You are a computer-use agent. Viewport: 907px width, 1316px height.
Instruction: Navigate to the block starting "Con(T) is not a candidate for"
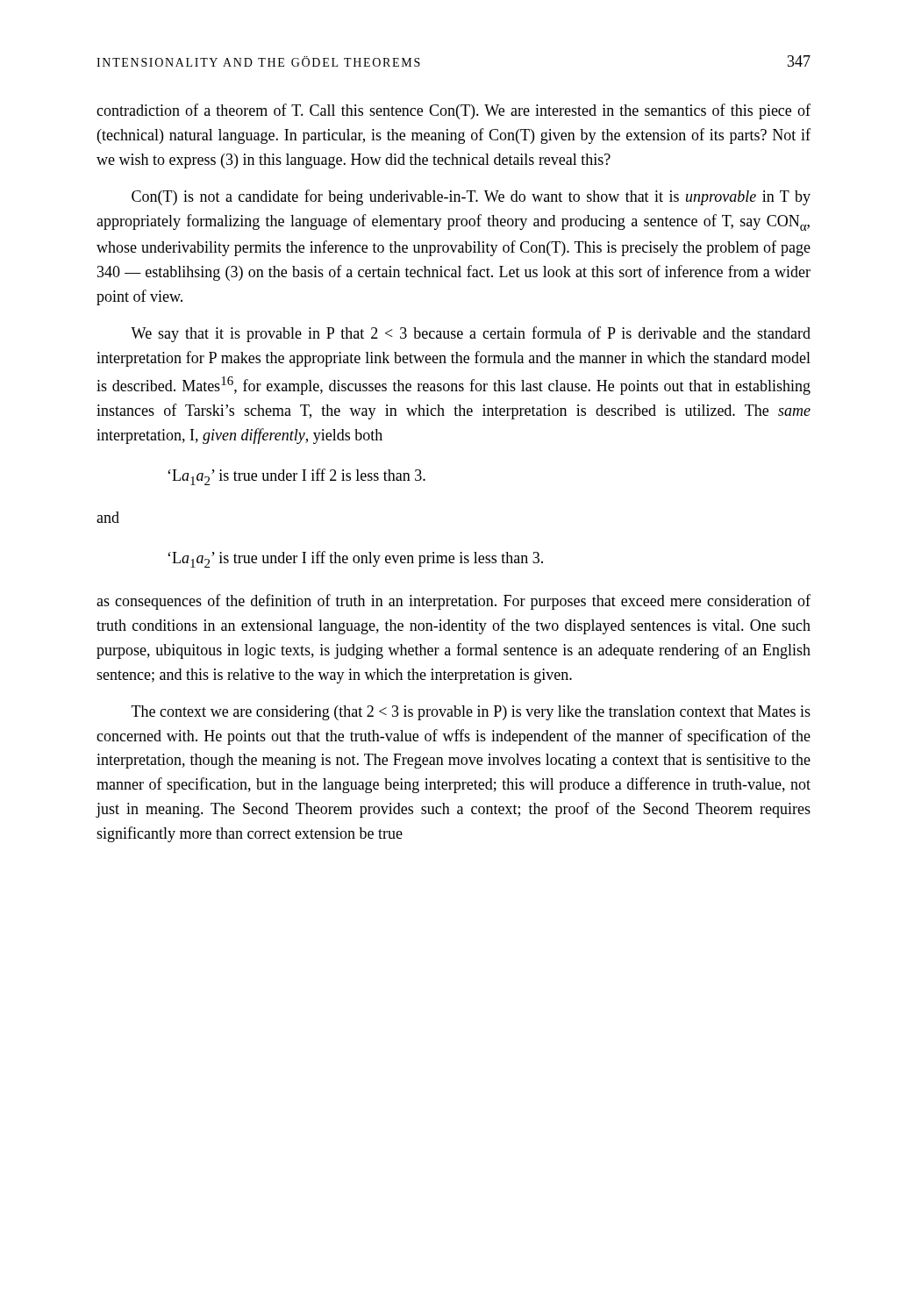pos(454,247)
